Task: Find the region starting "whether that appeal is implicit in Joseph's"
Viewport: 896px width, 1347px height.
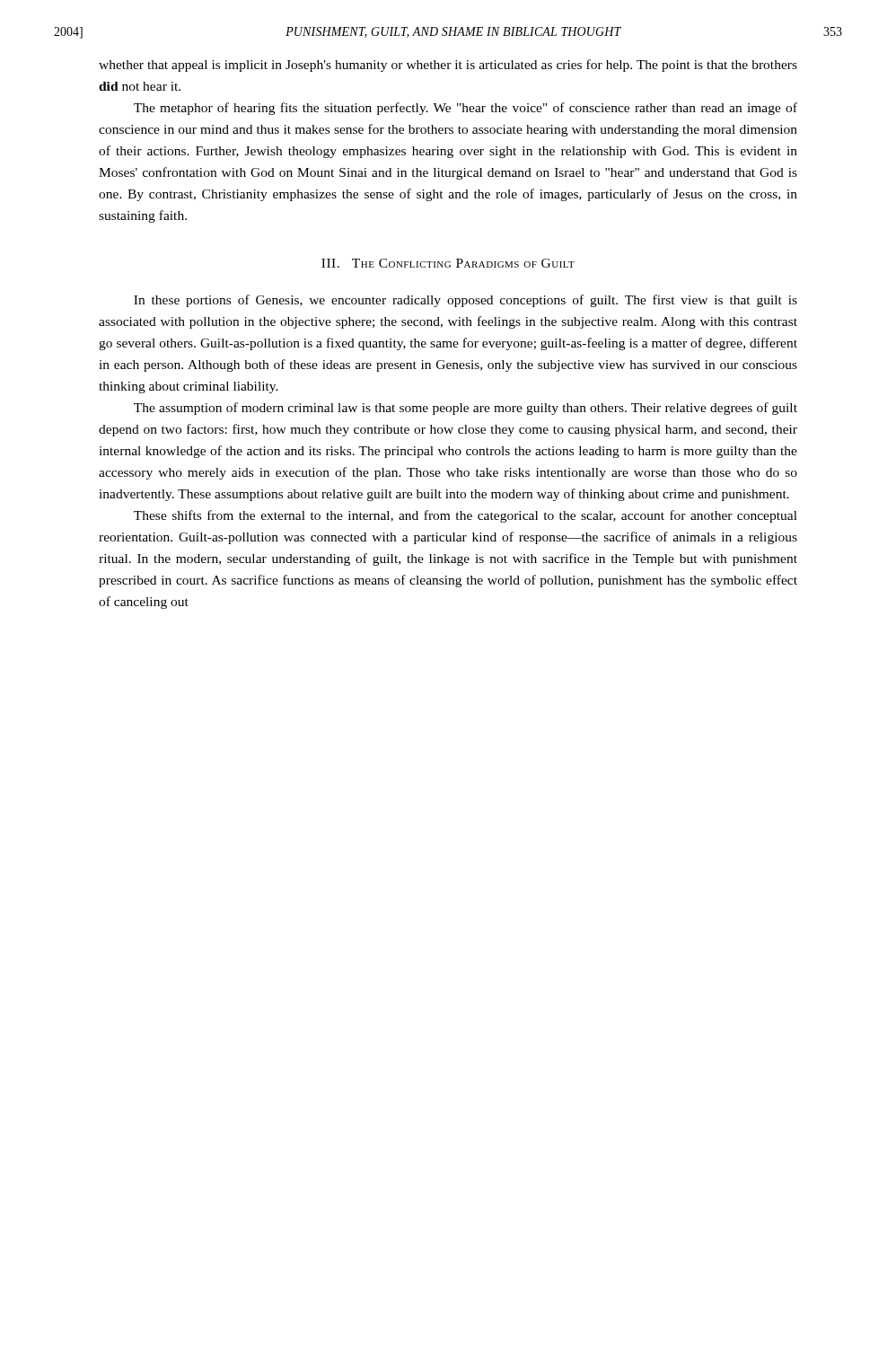Action: click(x=448, y=75)
